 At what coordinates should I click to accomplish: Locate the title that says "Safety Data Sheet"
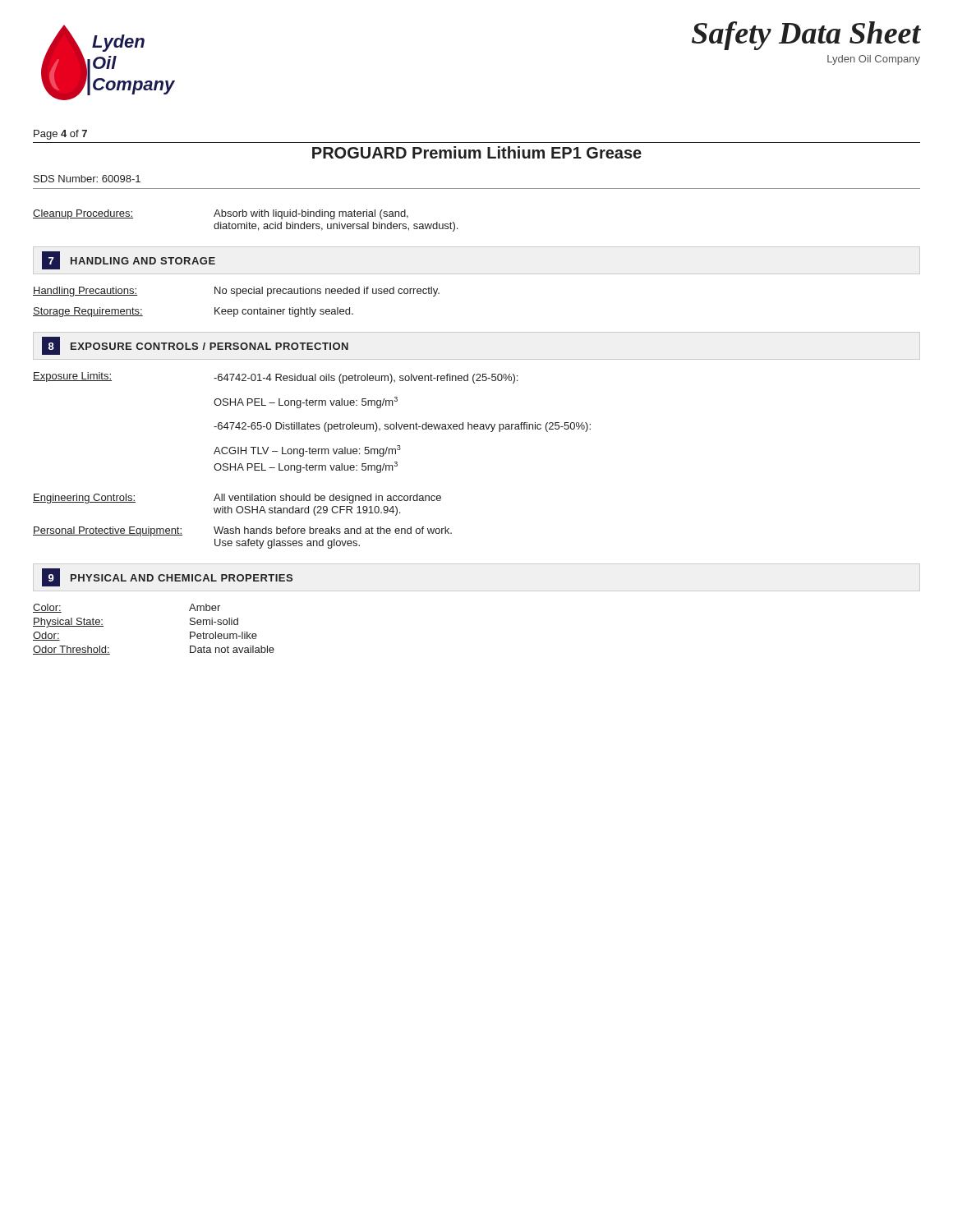tap(806, 33)
